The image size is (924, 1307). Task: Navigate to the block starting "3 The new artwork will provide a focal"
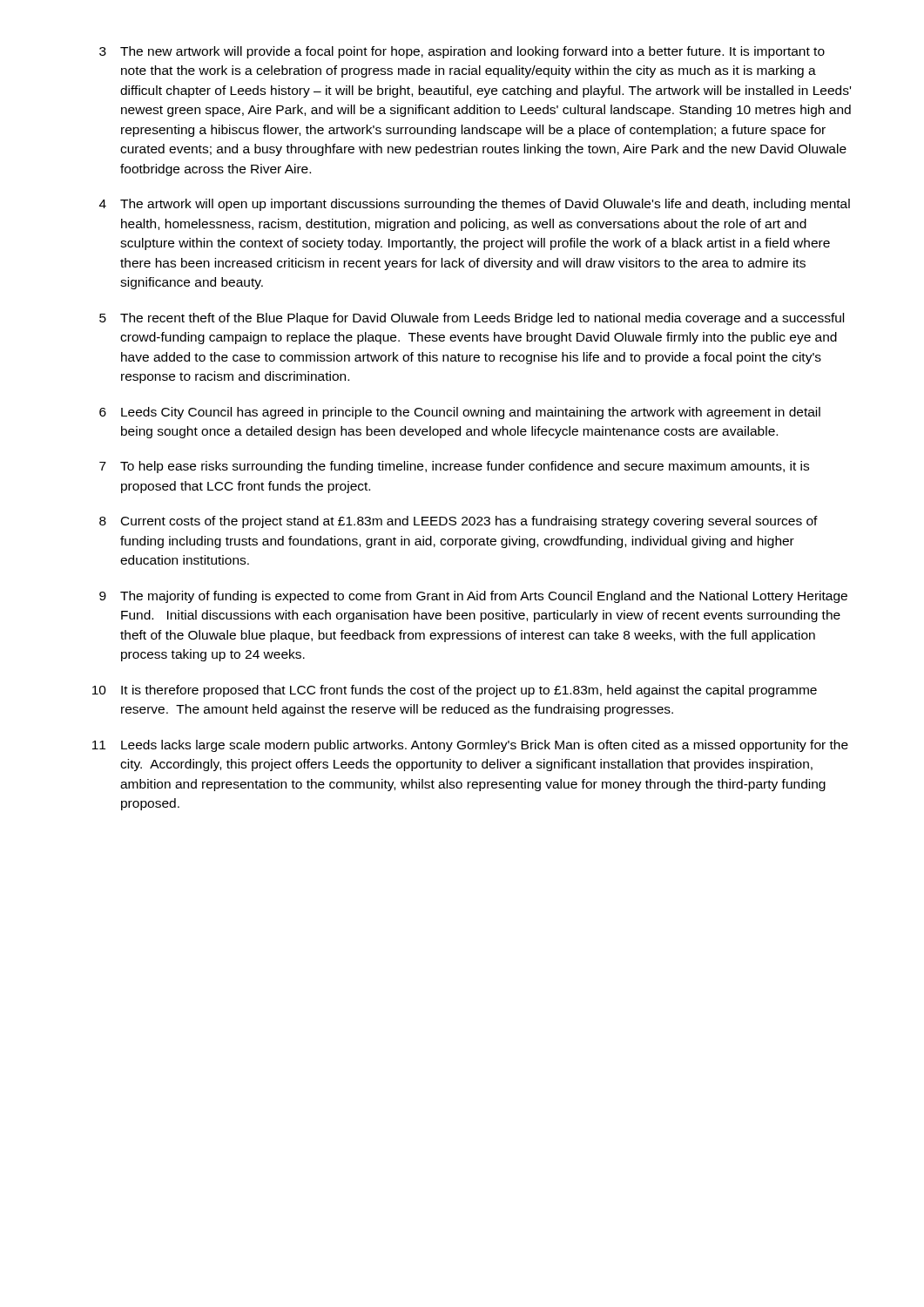[462, 110]
